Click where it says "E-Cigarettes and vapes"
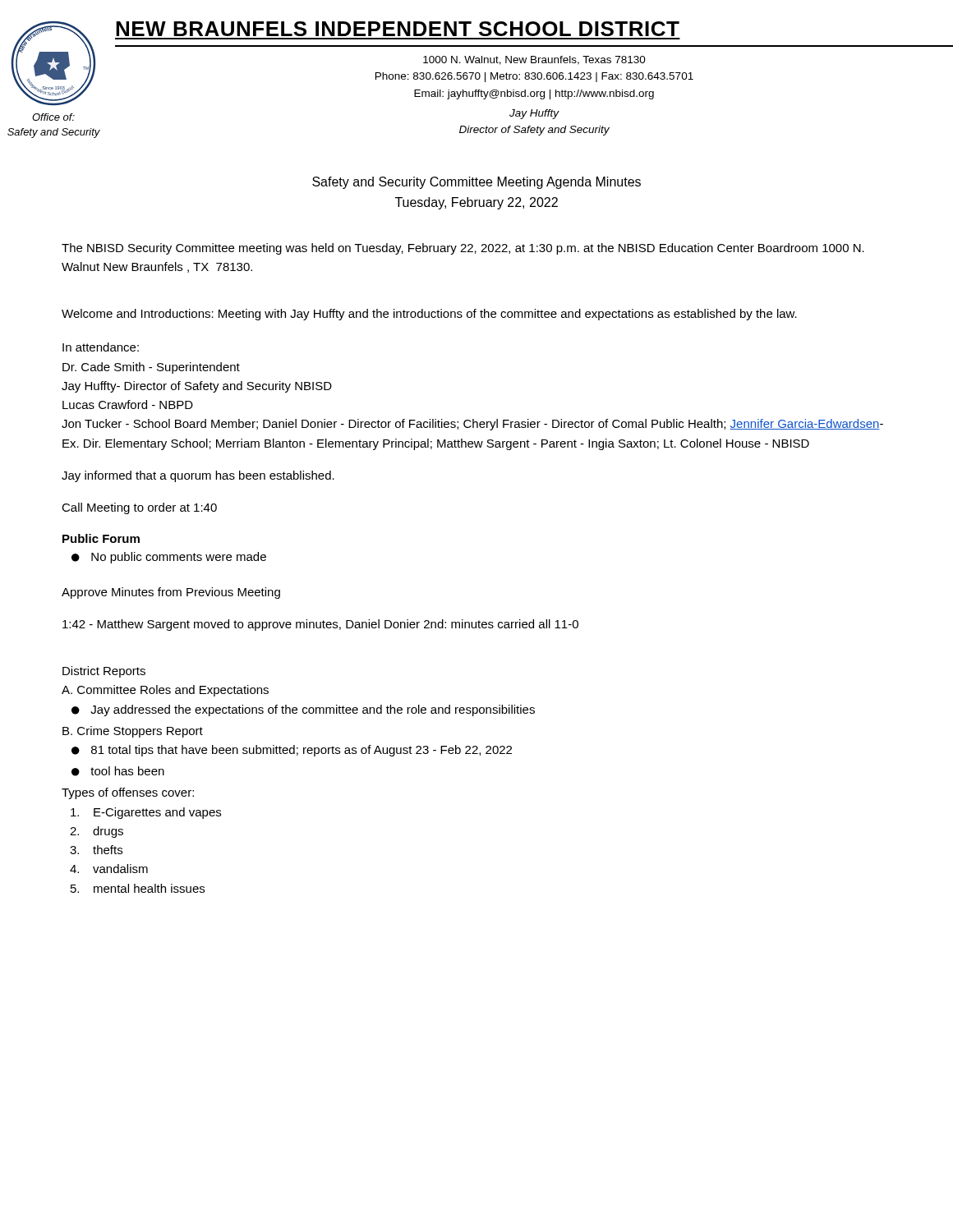Viewport: 953px width, 1232px height. coord(146,812)
